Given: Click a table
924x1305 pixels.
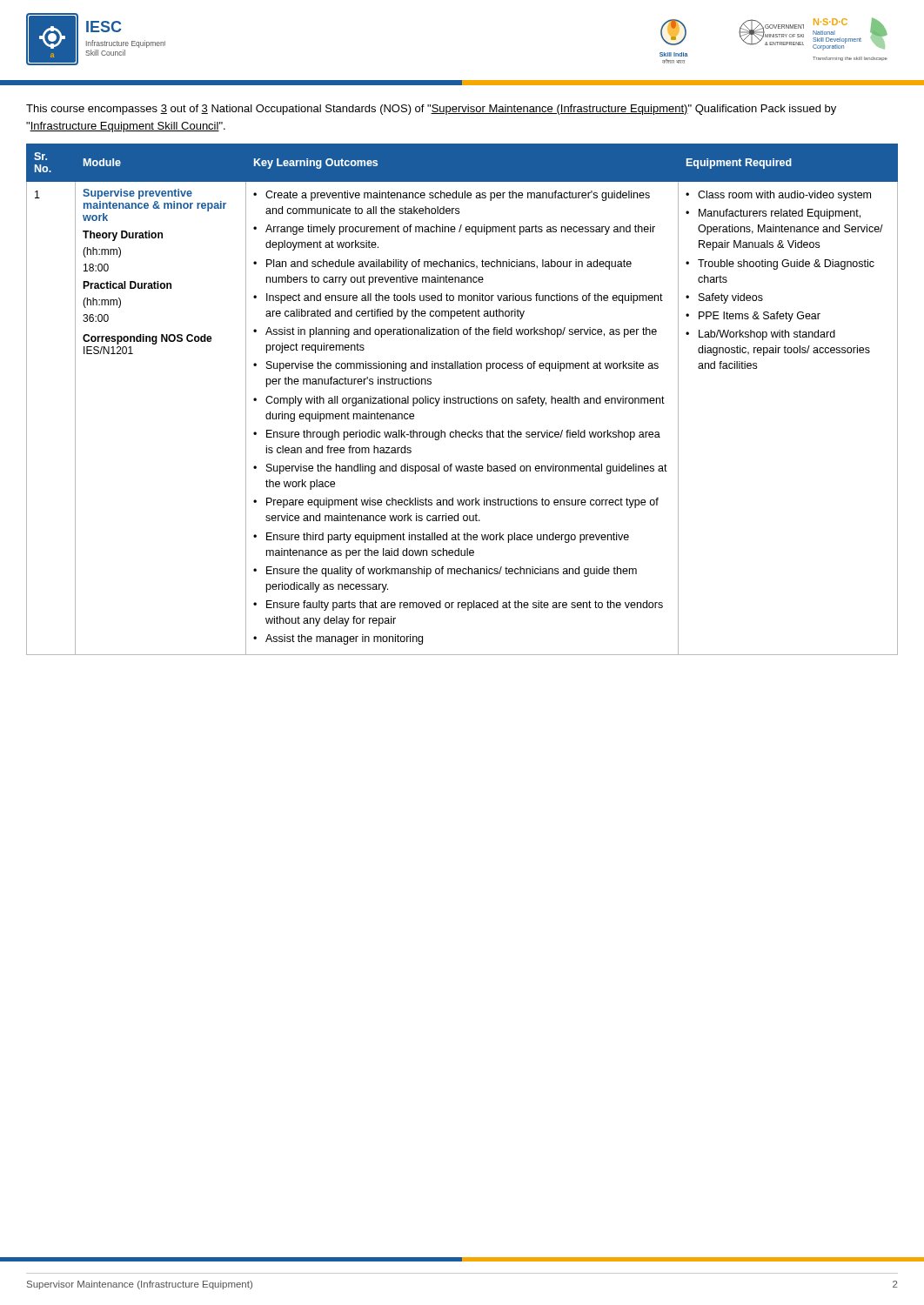Looking at the screenshot, I should point(462,399).
